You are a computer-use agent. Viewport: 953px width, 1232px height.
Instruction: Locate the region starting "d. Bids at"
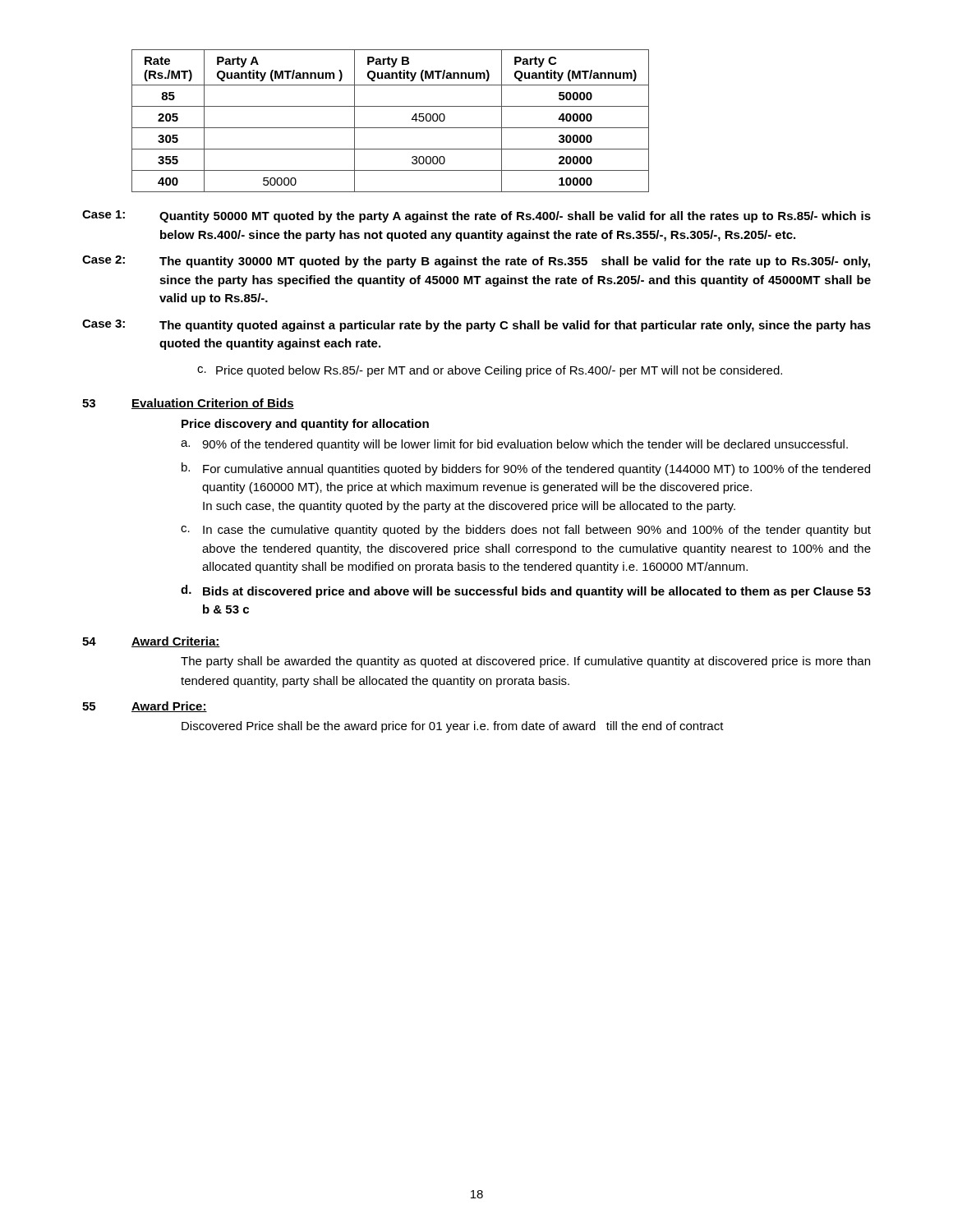click(526, 600)
